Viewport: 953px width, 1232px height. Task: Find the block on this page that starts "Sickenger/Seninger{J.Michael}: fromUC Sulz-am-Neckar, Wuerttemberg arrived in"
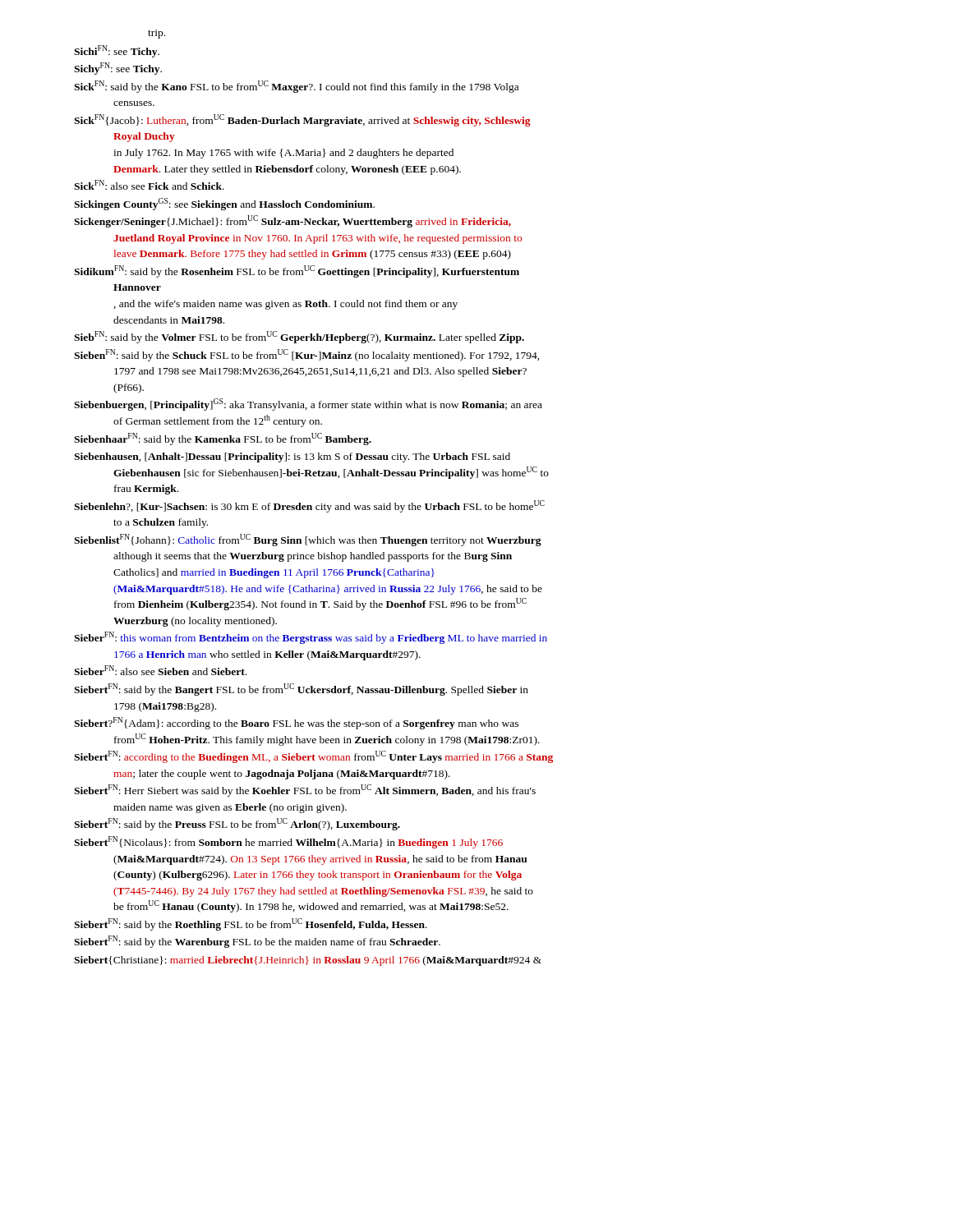click(476, 238)
